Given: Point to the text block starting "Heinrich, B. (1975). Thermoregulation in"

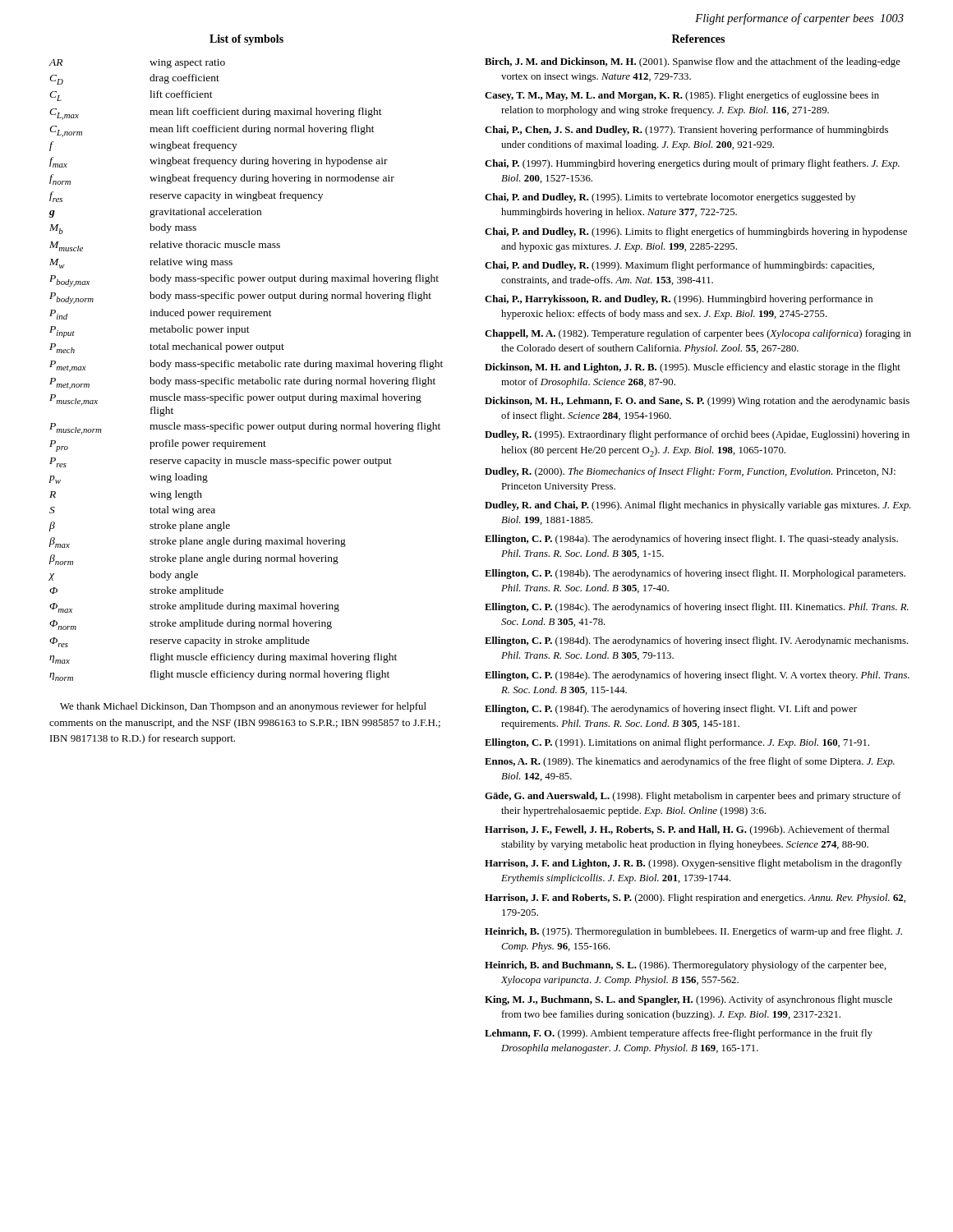Looking at the screenshot, I should 694,939.
